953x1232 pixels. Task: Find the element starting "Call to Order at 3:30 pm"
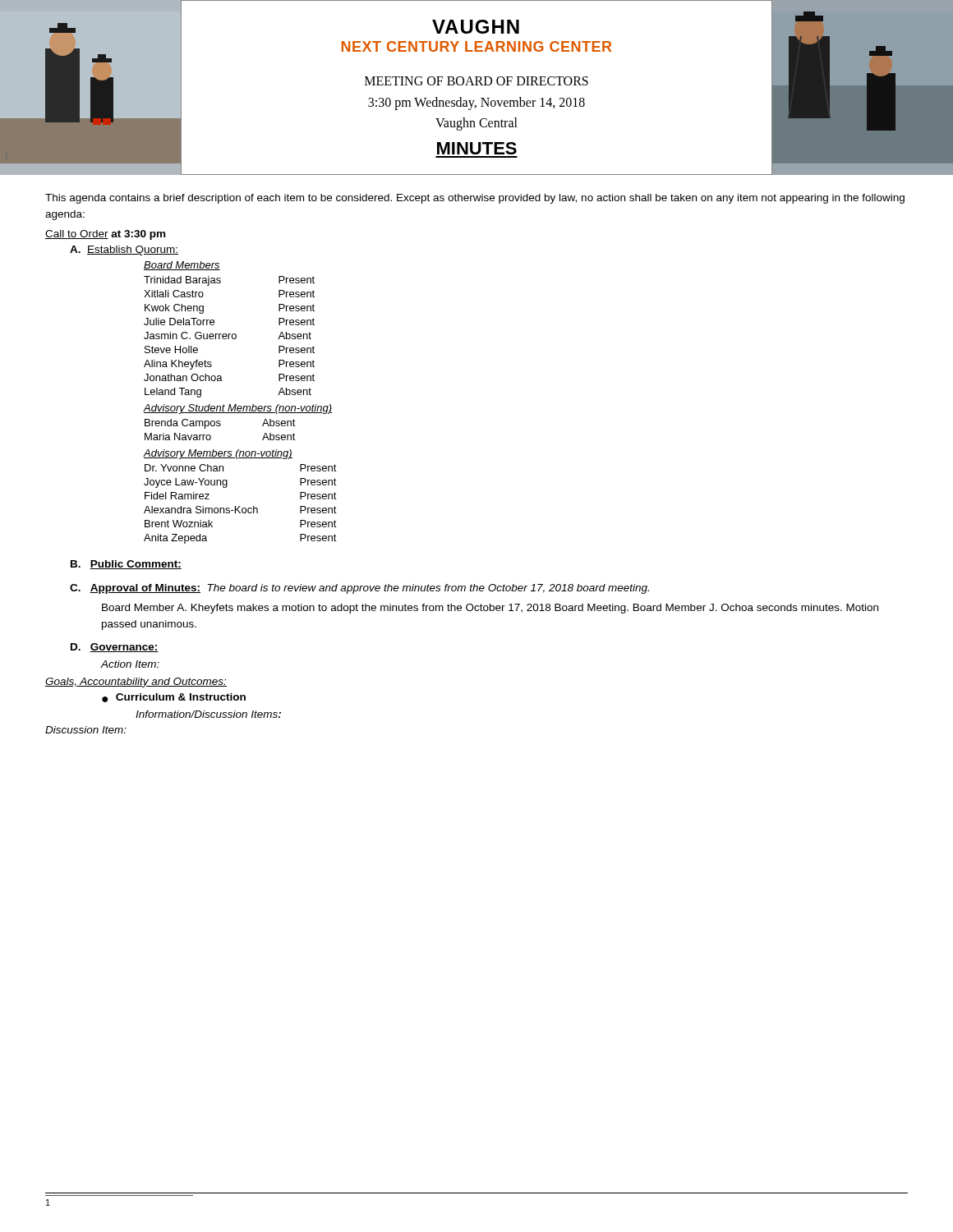pos(106,234)
